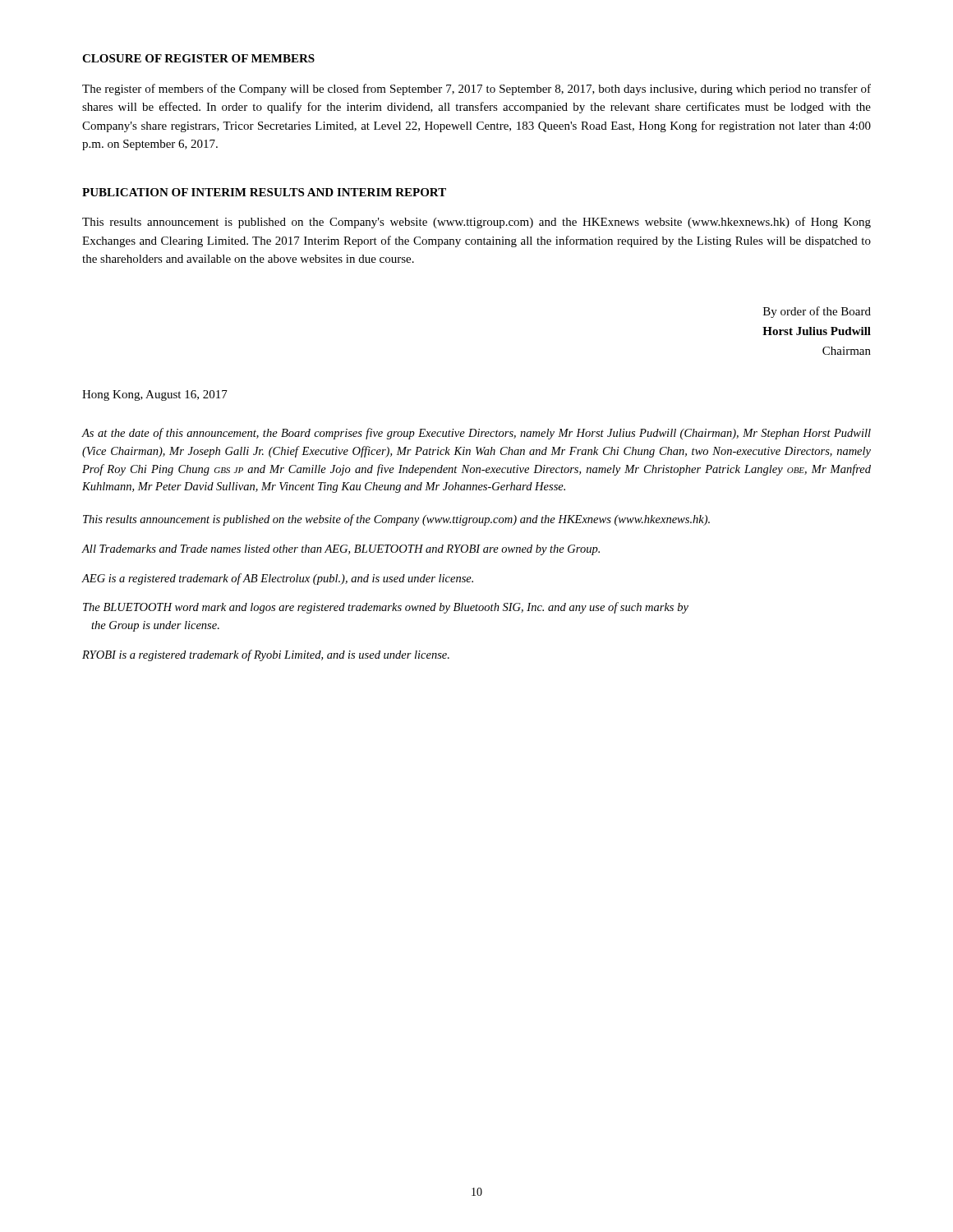Find the text block containing "As at the"
The image size is (953, 1232).
click(476, 460)
